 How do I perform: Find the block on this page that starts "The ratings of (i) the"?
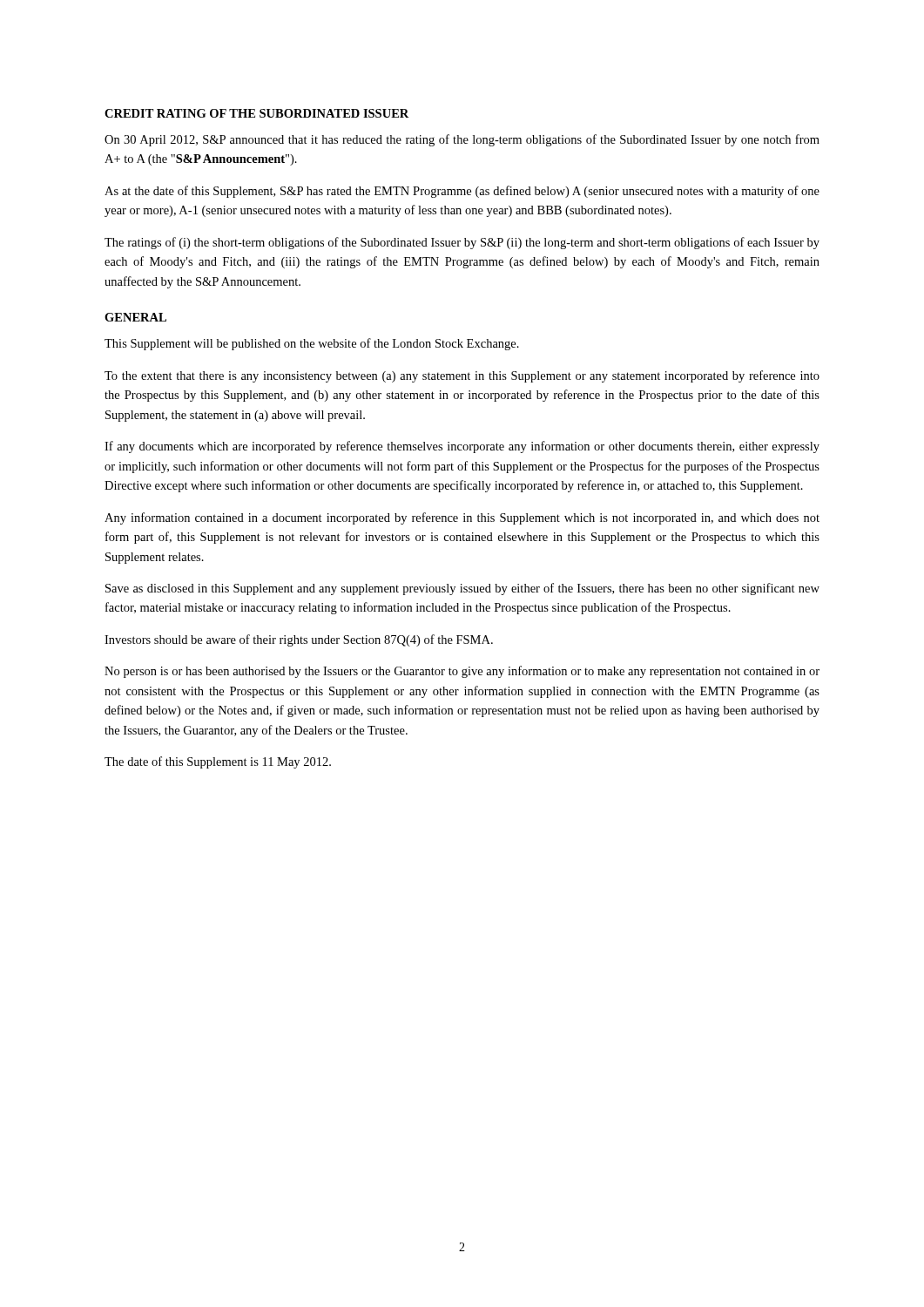pyautogui.click(x=462, y=262)
